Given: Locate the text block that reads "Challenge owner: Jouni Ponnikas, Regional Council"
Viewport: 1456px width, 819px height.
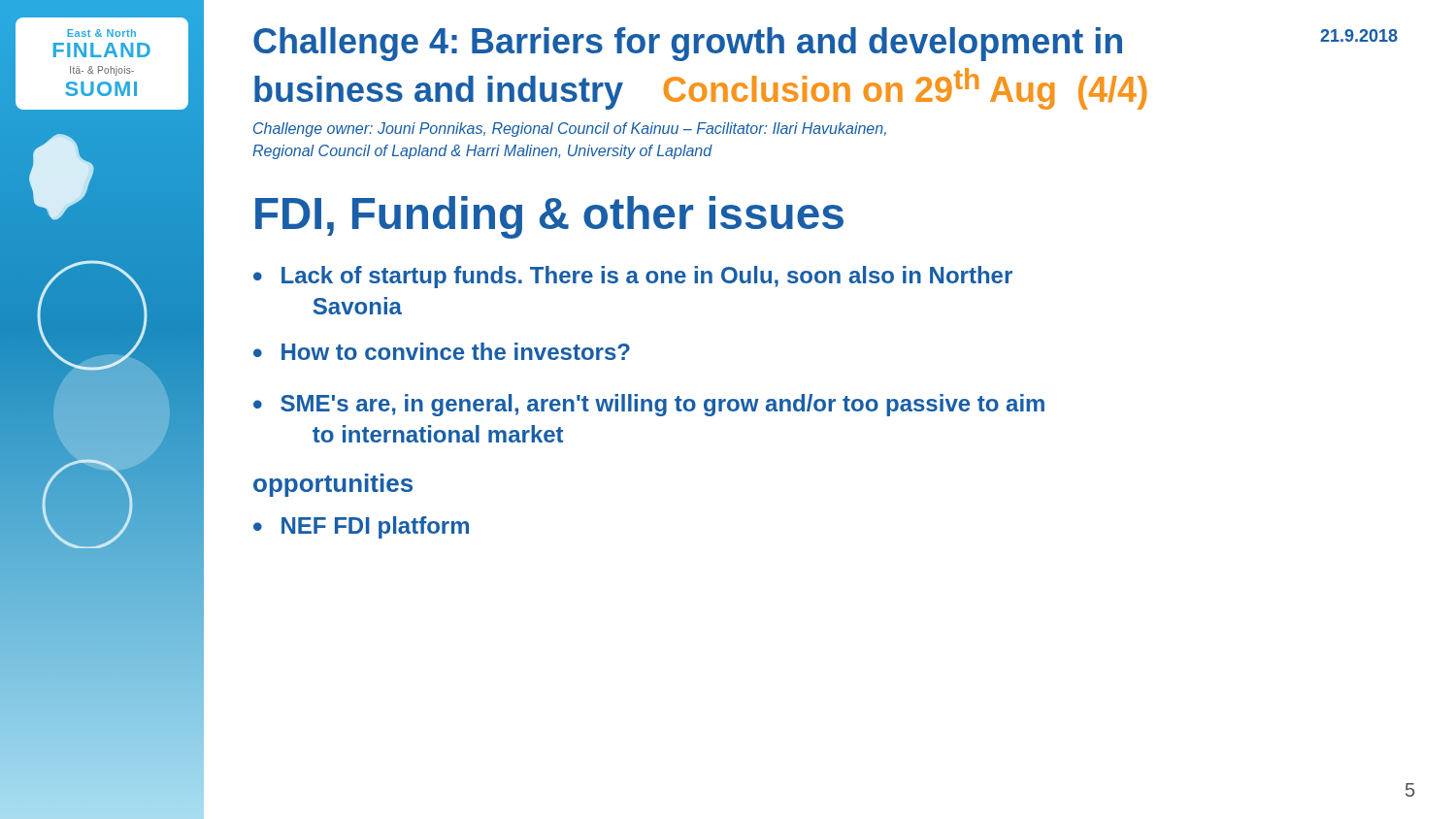Looking at the screenshot, I should (570, 140).
